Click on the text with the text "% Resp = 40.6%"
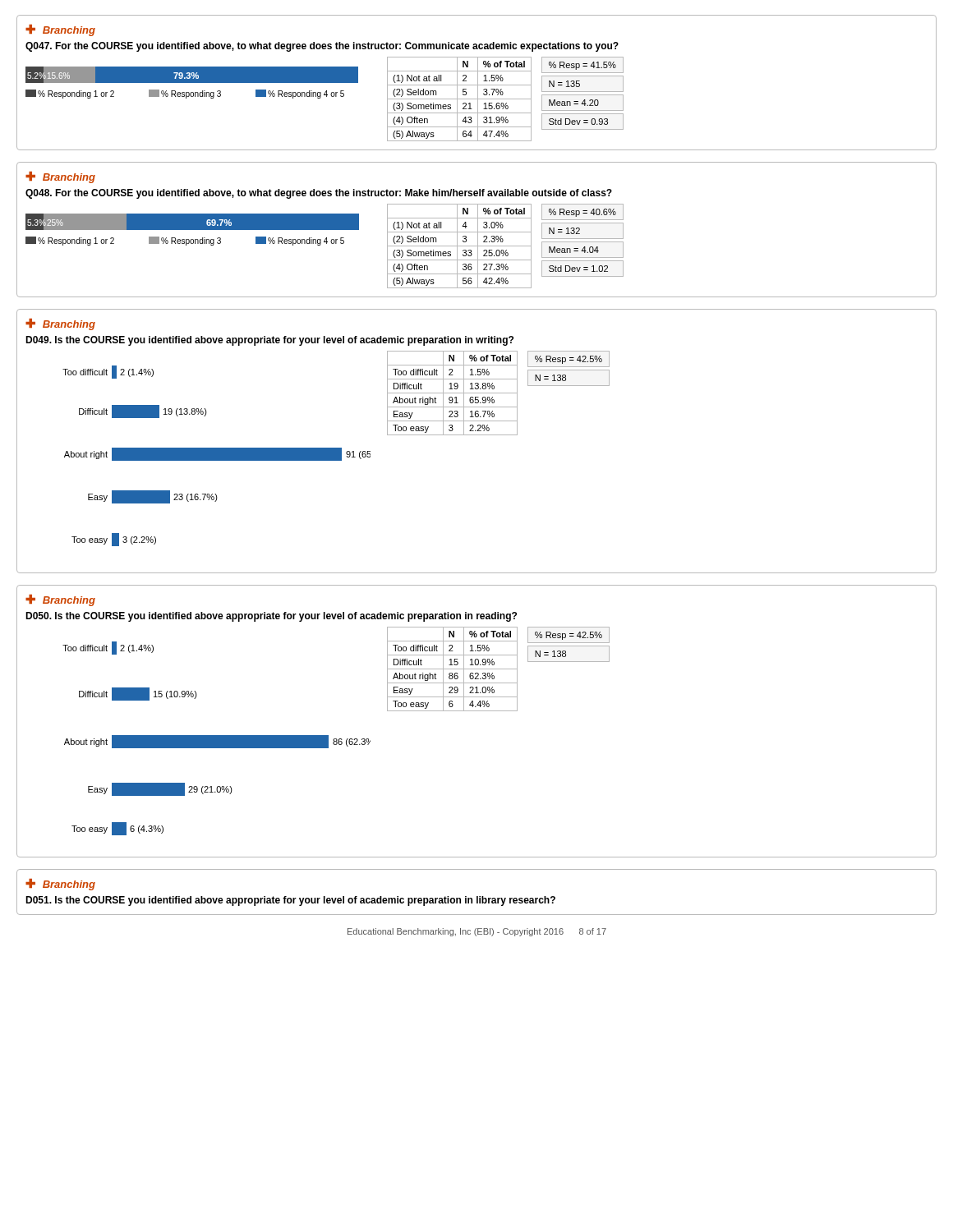Viewport: 953px width, 1232px height. click(582, 212)
